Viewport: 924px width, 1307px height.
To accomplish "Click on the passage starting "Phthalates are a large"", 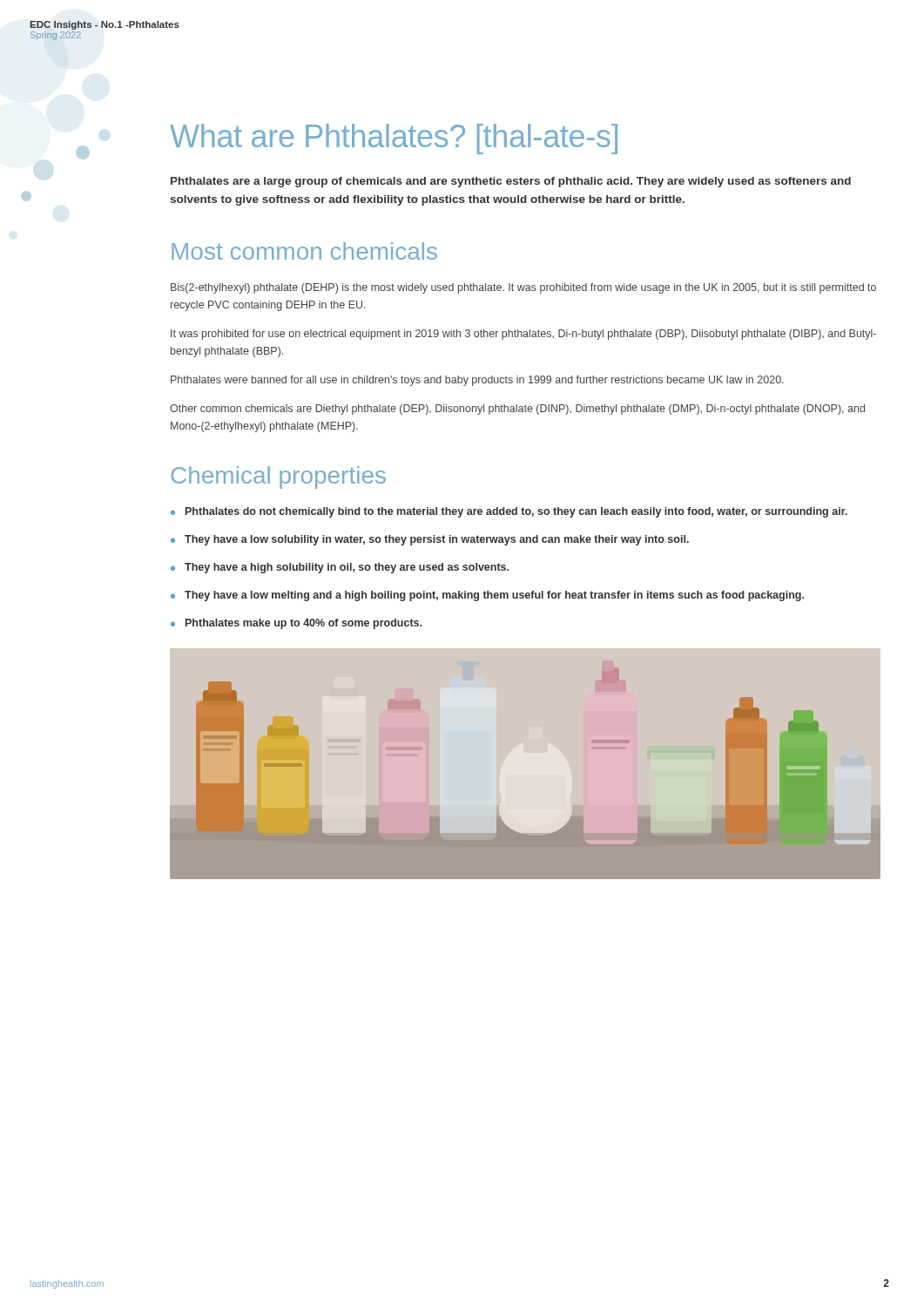I will tap(525, 191).
